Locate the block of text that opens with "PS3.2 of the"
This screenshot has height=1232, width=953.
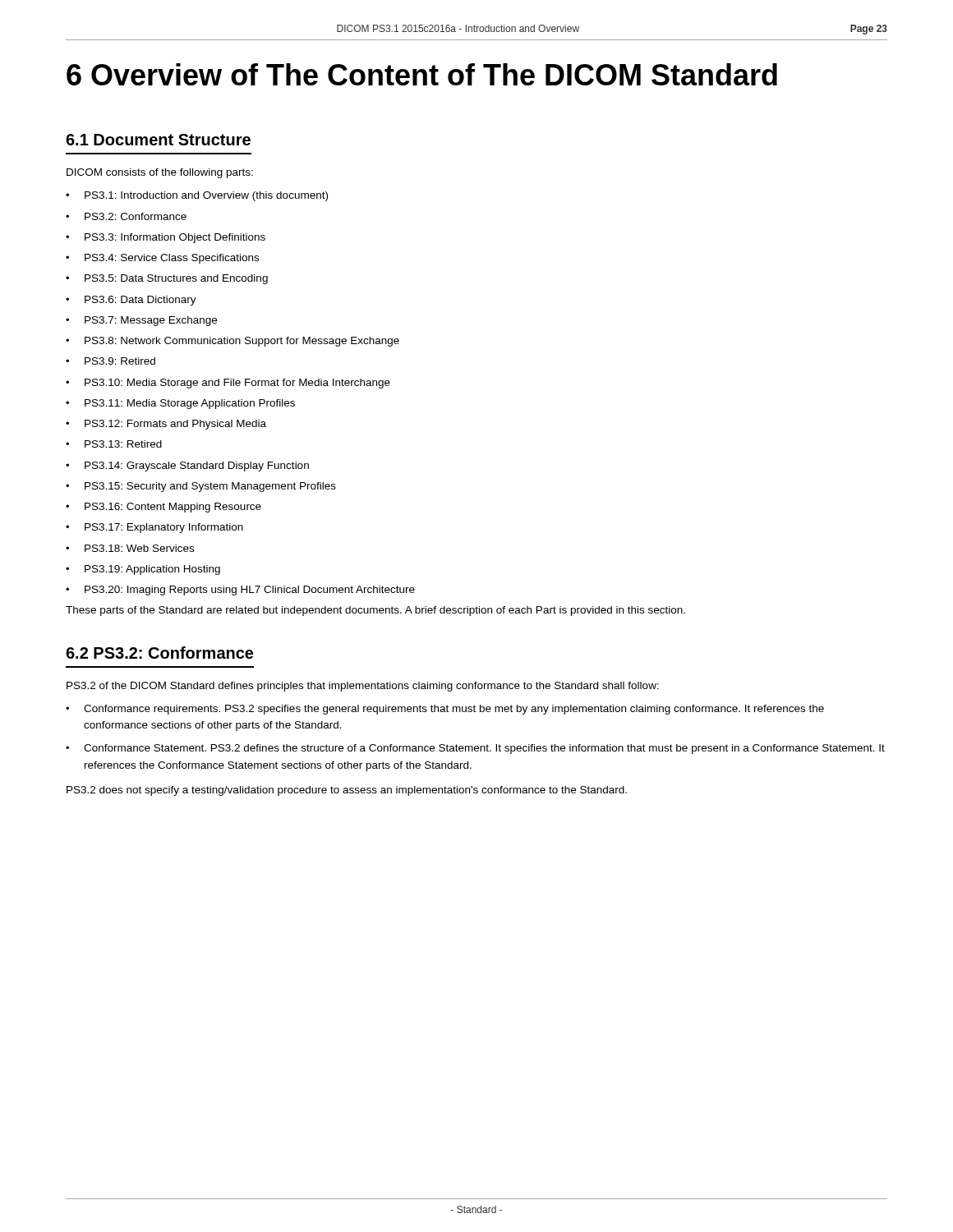click(476, 686)
